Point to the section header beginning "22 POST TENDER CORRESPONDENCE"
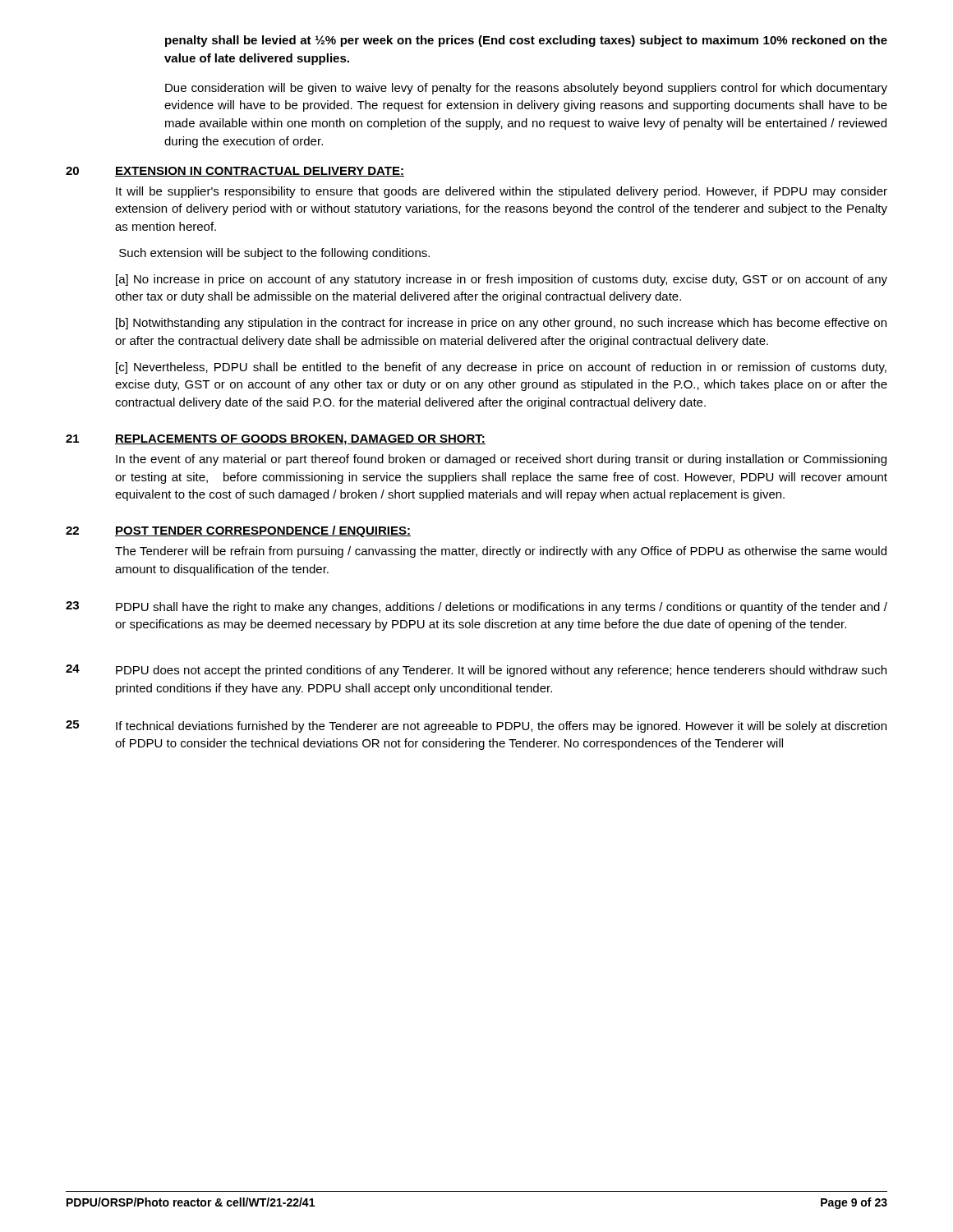Image resolution: width=953 pixels, height=1232 pixels. point(476,555)
